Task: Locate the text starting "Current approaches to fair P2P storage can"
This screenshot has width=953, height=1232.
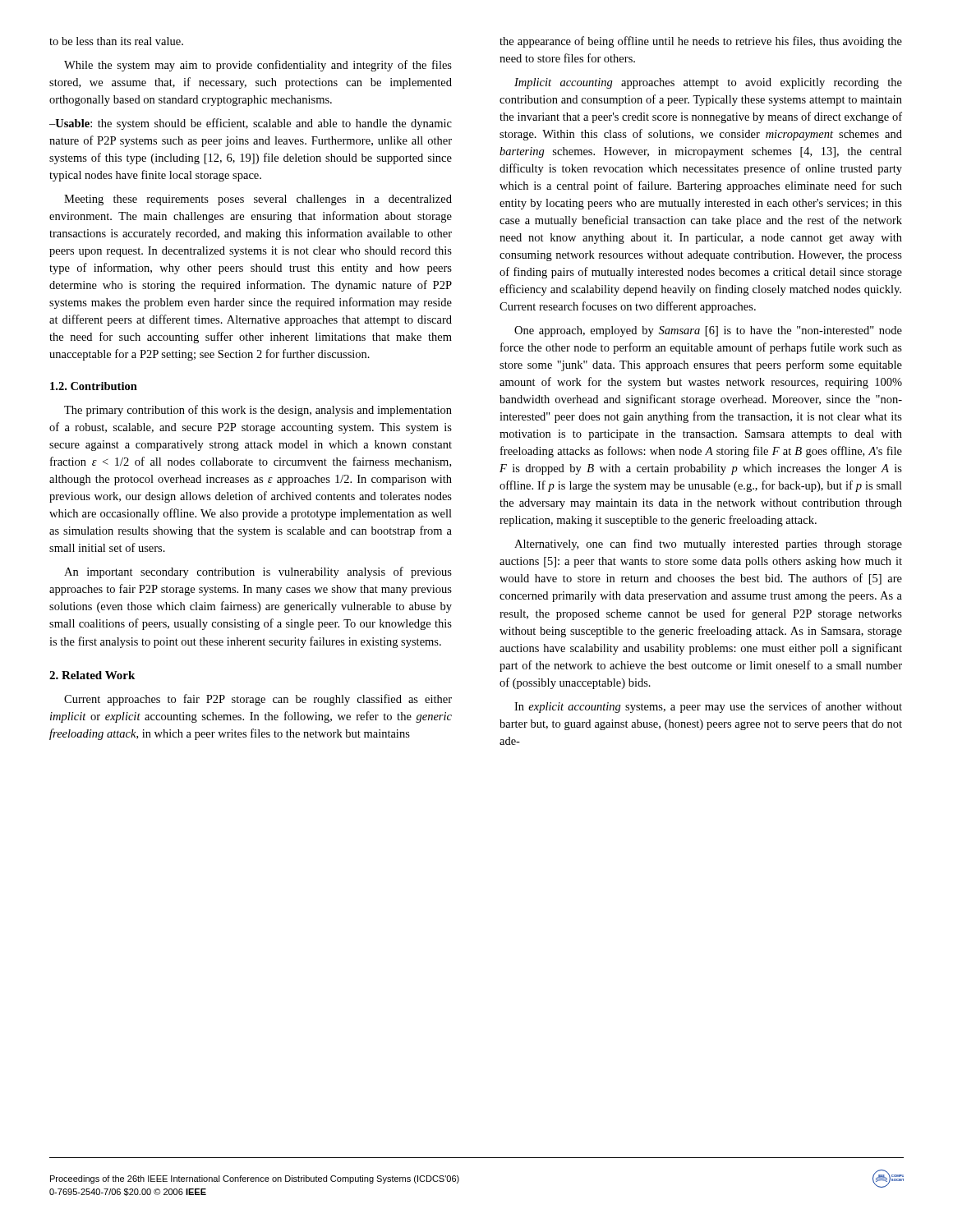Action: 251,717
